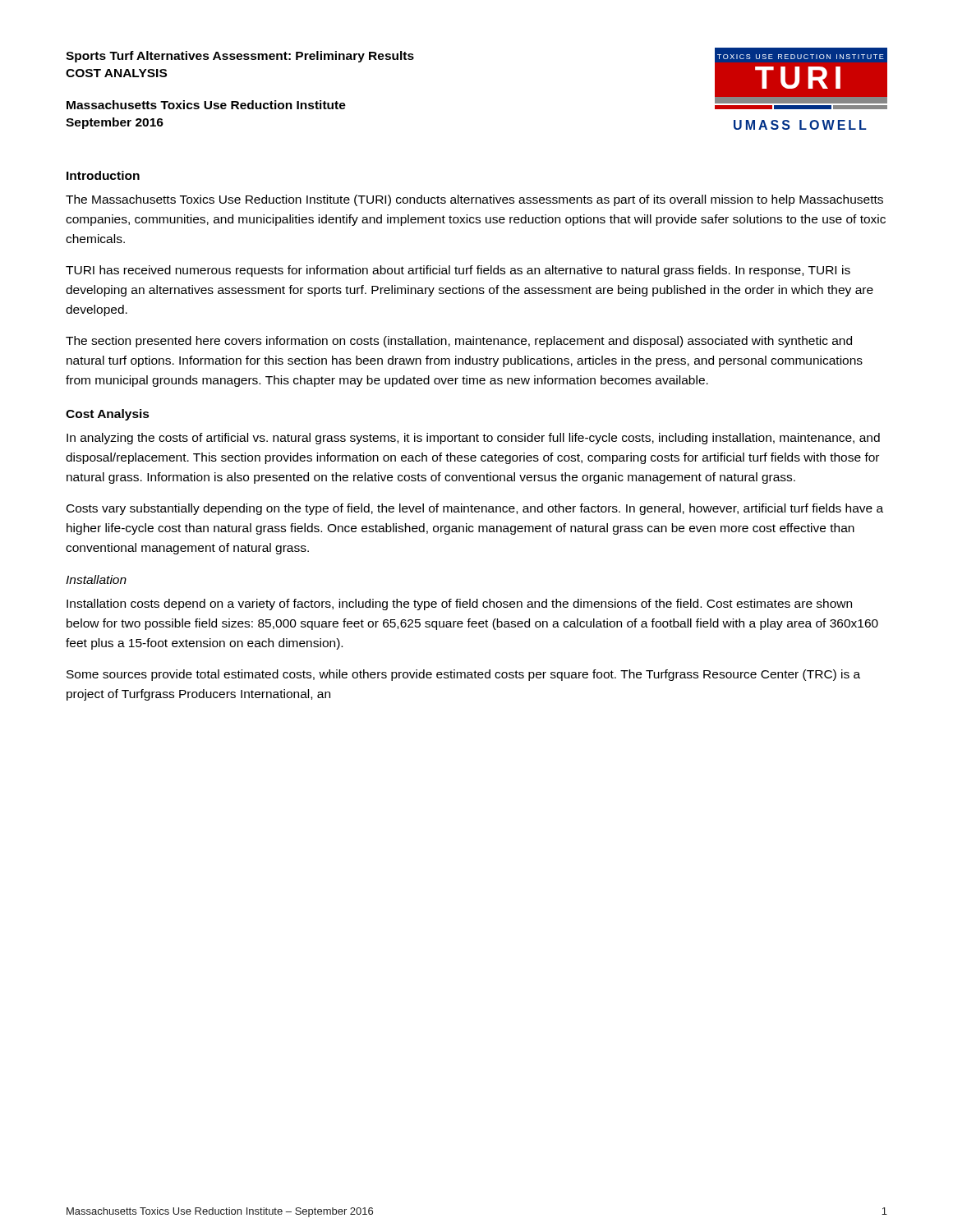The width and height of the screenshot is (953, 1232).
Task: Select the text block starting "In analyzing the costs of artificial"
Action: tap(473, 457)
